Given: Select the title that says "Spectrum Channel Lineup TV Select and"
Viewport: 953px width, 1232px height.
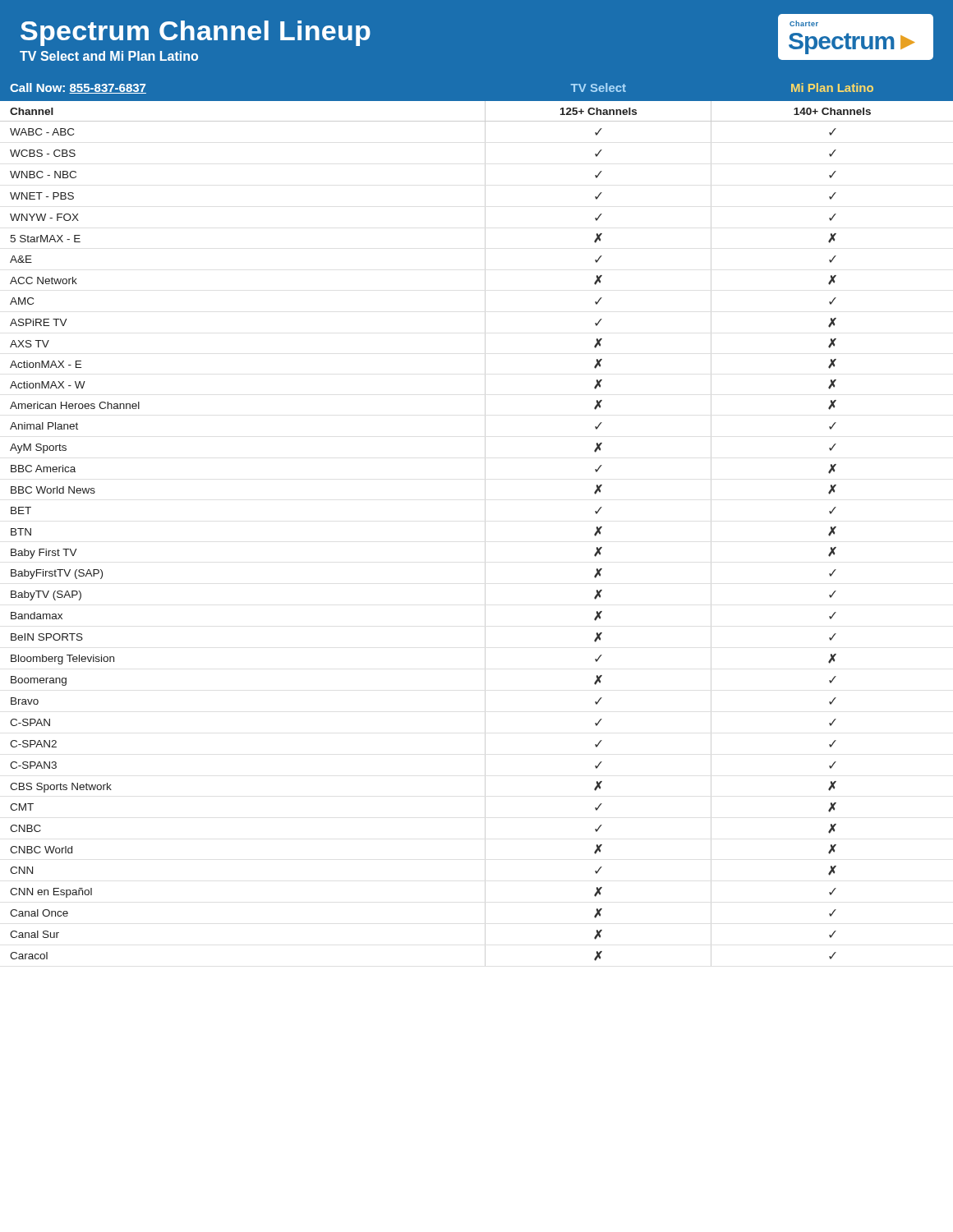Looking at the screenshot, I should click(196, 39).
